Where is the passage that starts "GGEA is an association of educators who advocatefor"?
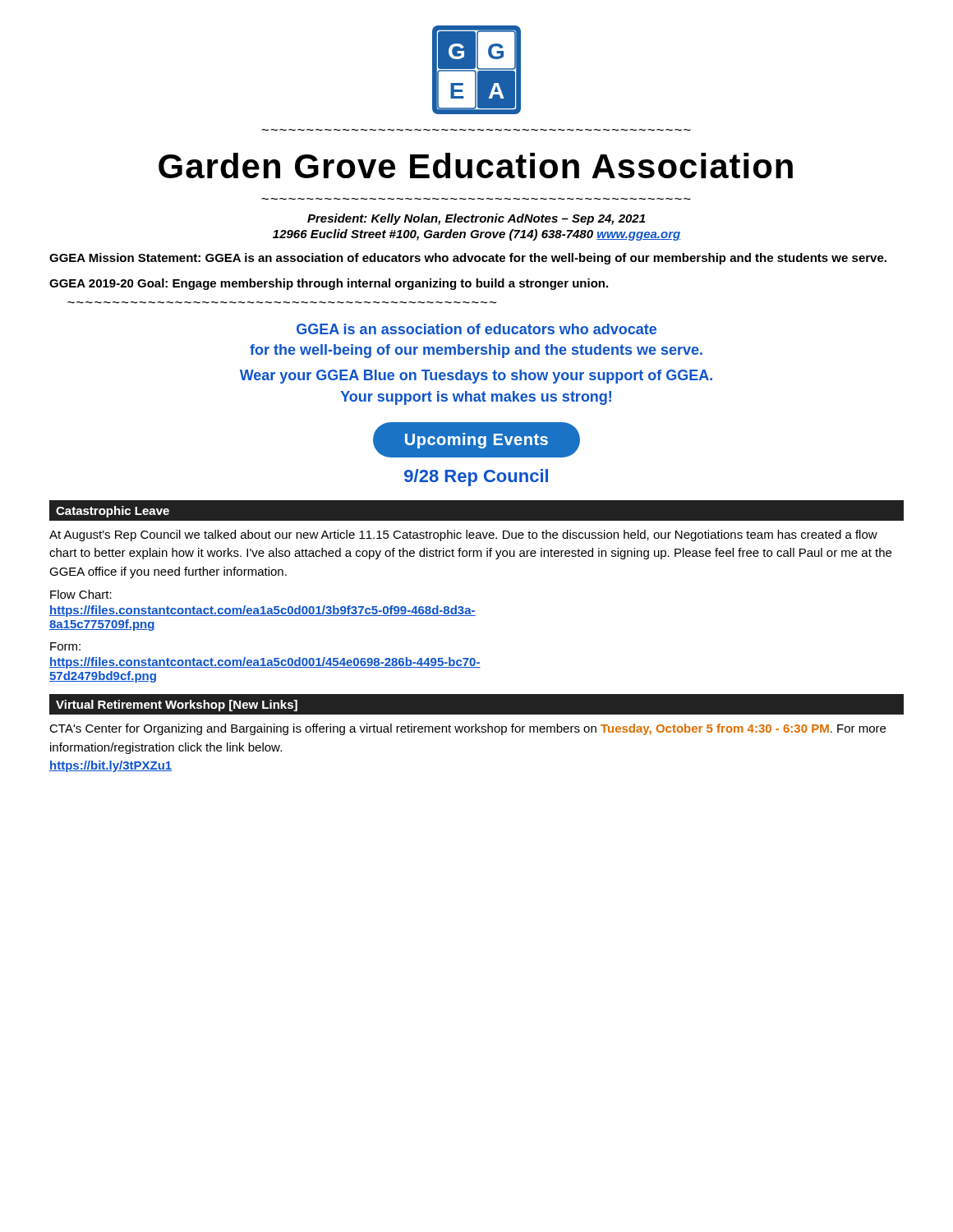The width and height of the screenshot is (953, 1232). 476,340
